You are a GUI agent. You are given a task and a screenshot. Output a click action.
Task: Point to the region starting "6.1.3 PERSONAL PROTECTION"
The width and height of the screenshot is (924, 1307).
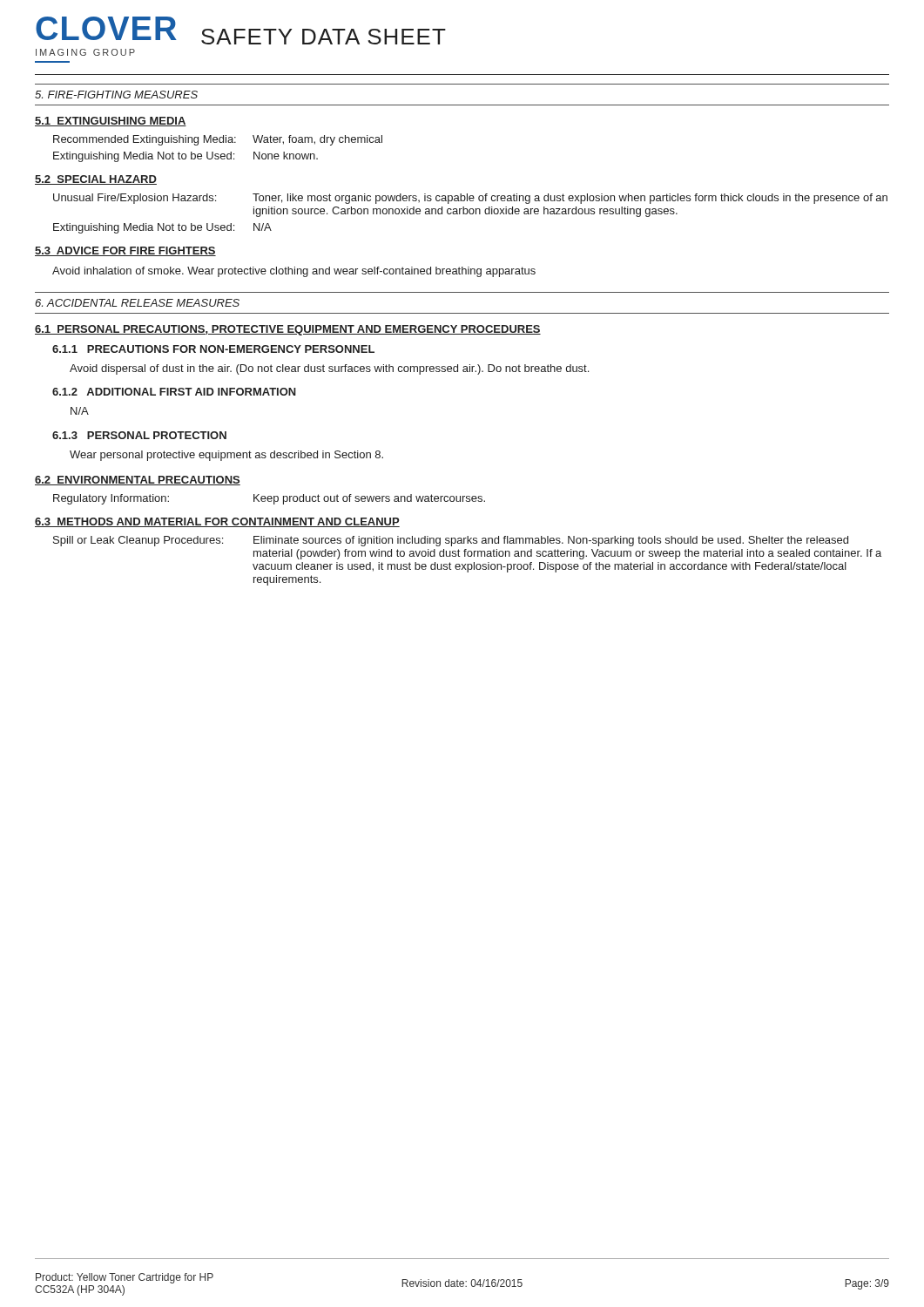(140, 435)
